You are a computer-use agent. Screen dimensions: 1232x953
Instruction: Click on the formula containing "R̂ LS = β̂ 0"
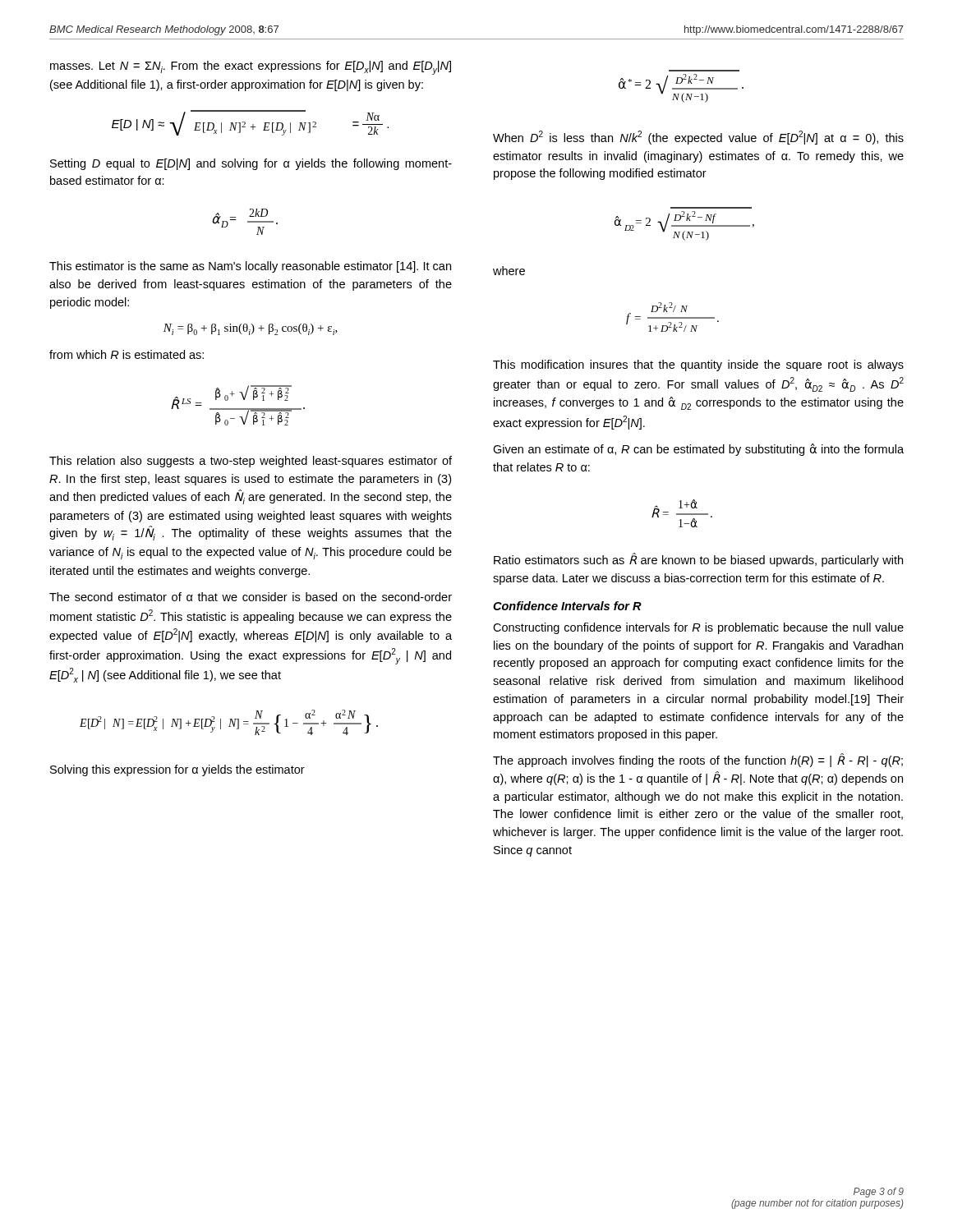[251, 407]
